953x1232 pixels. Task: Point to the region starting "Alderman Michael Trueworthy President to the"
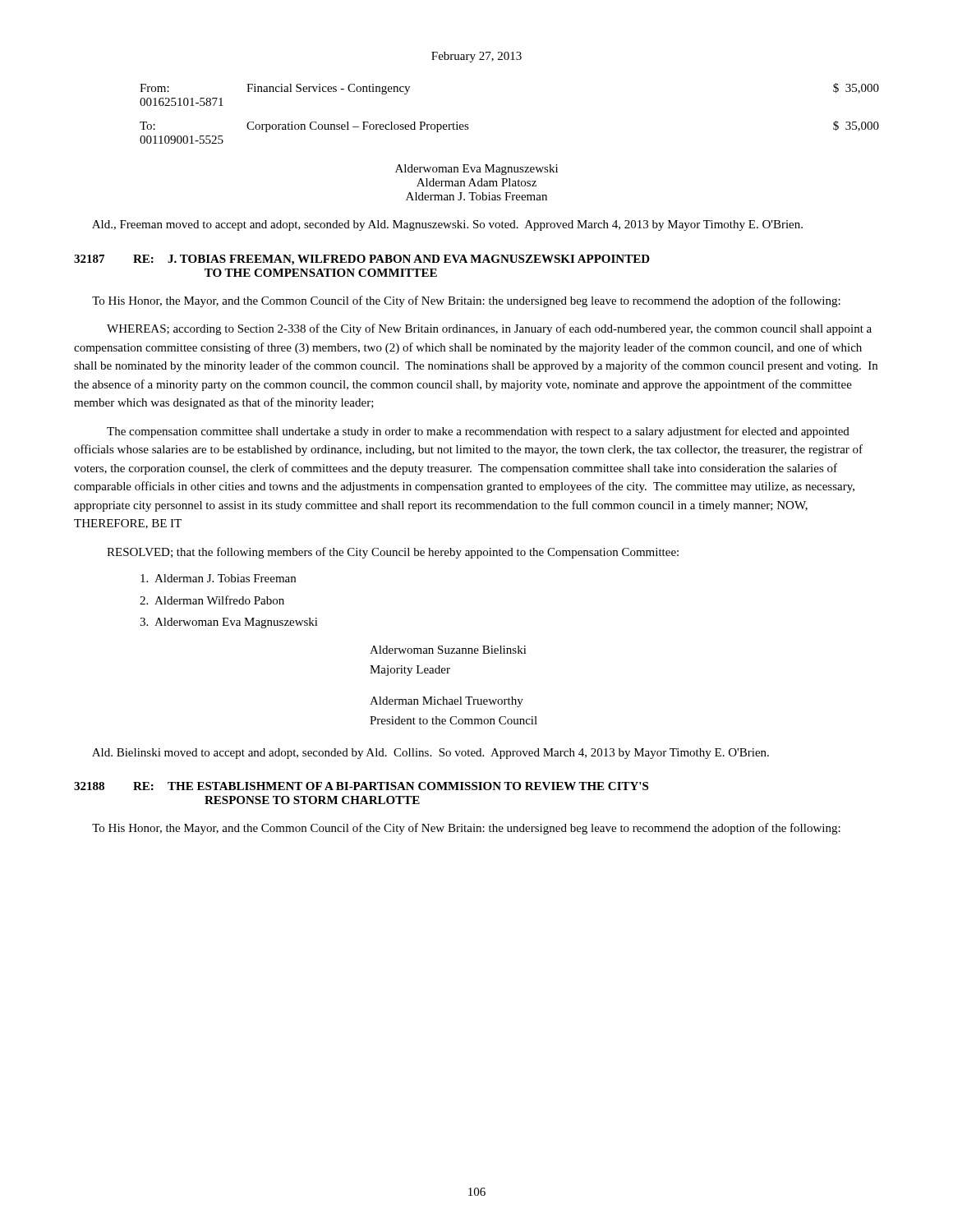pos(454,710)
